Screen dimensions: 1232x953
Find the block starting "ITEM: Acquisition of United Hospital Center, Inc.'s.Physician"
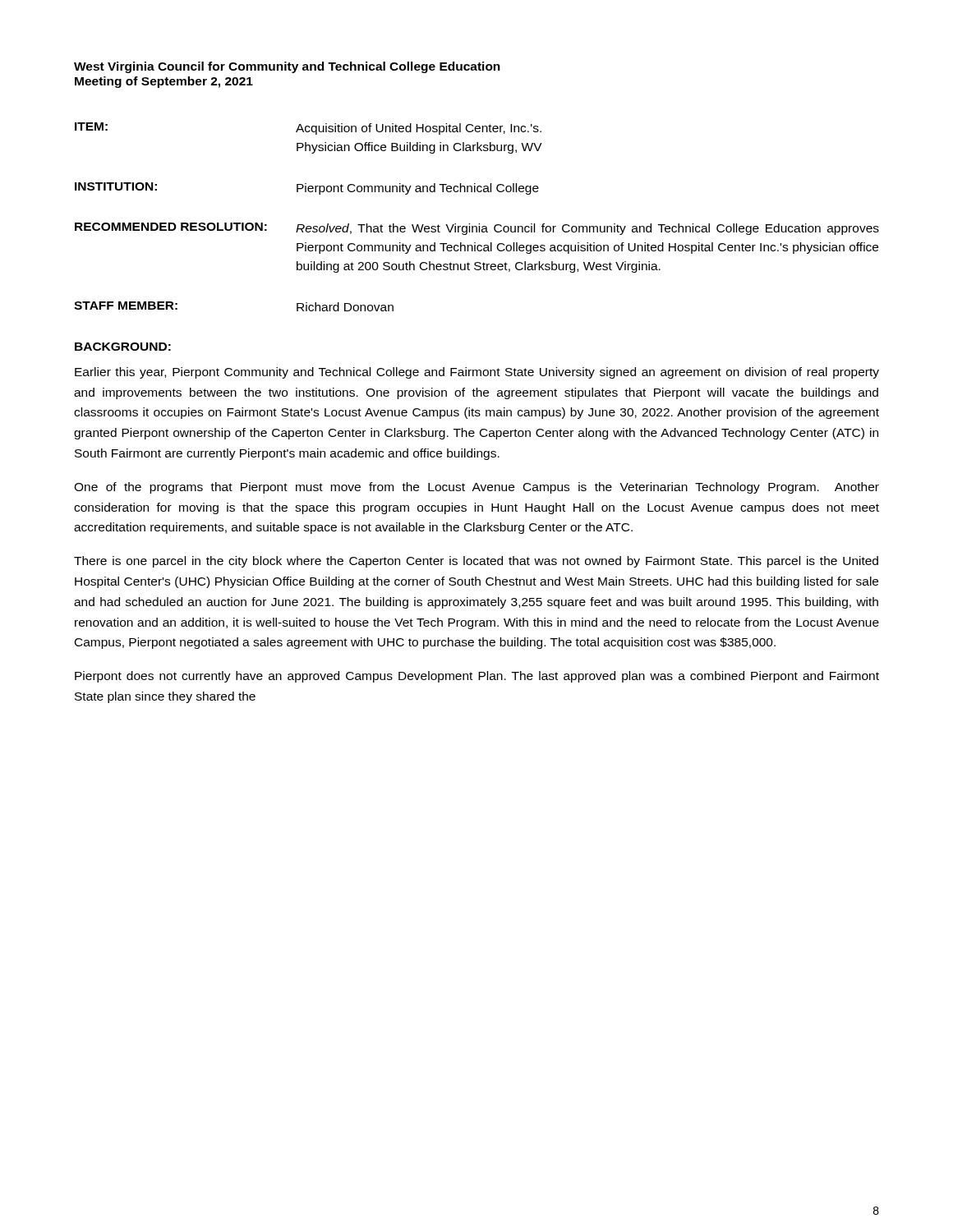[x=476, y=137]
